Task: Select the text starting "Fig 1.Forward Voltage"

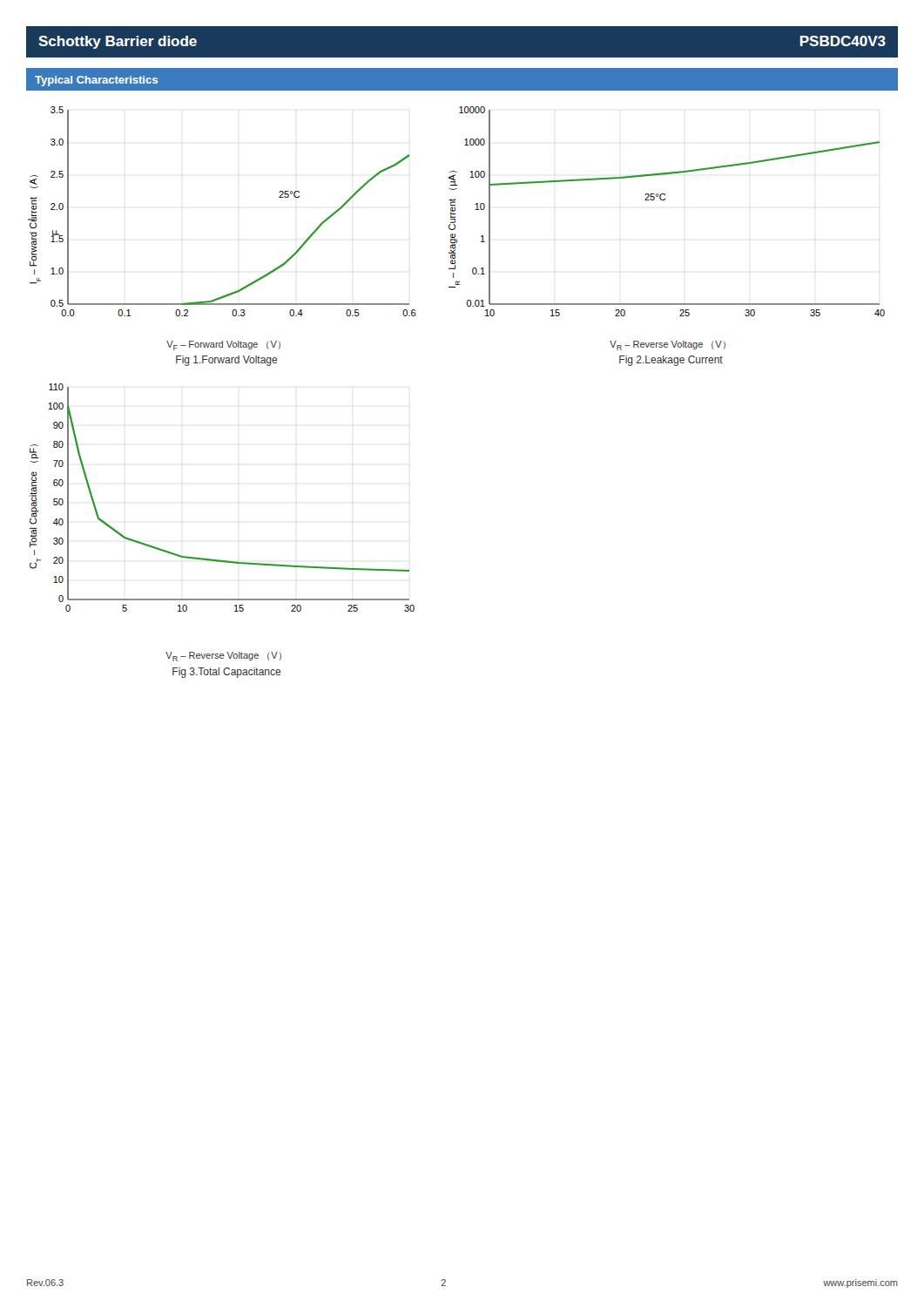Action: click(226, 360)
